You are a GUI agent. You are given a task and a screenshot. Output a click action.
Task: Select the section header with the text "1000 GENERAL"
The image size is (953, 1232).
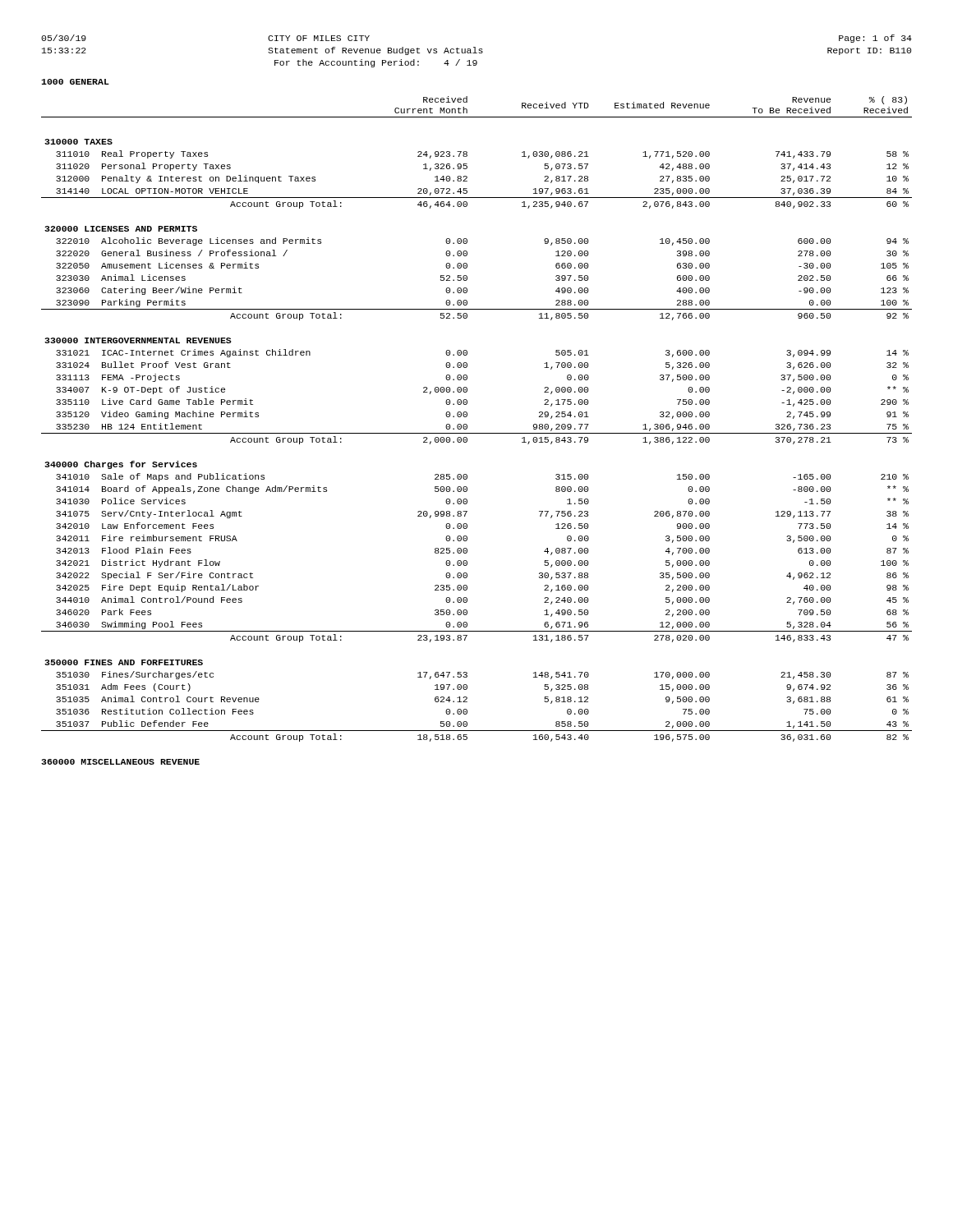75,82
